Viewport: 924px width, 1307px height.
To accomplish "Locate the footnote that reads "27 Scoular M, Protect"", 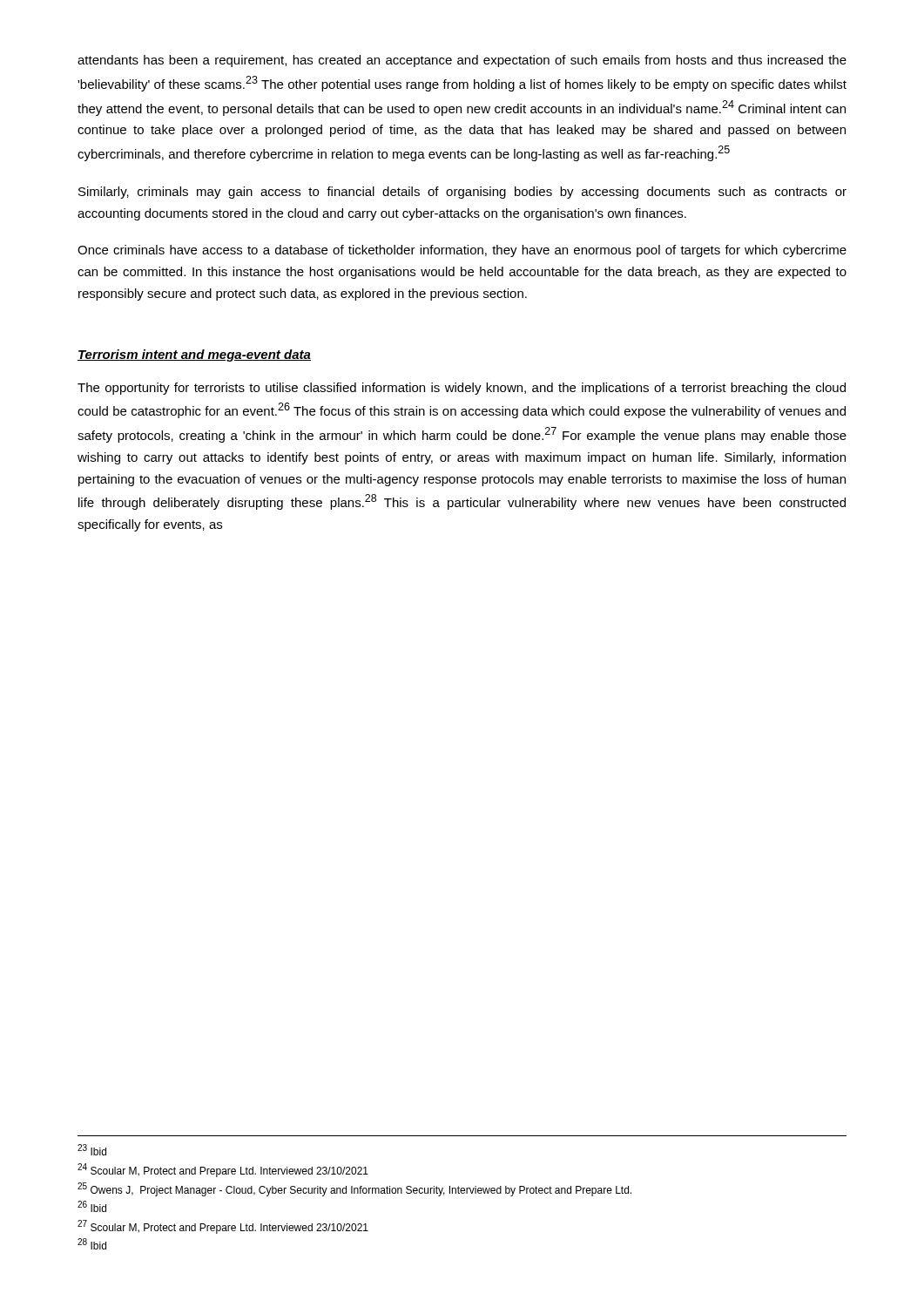I will pyautogui.click(x=223, y=1226).
